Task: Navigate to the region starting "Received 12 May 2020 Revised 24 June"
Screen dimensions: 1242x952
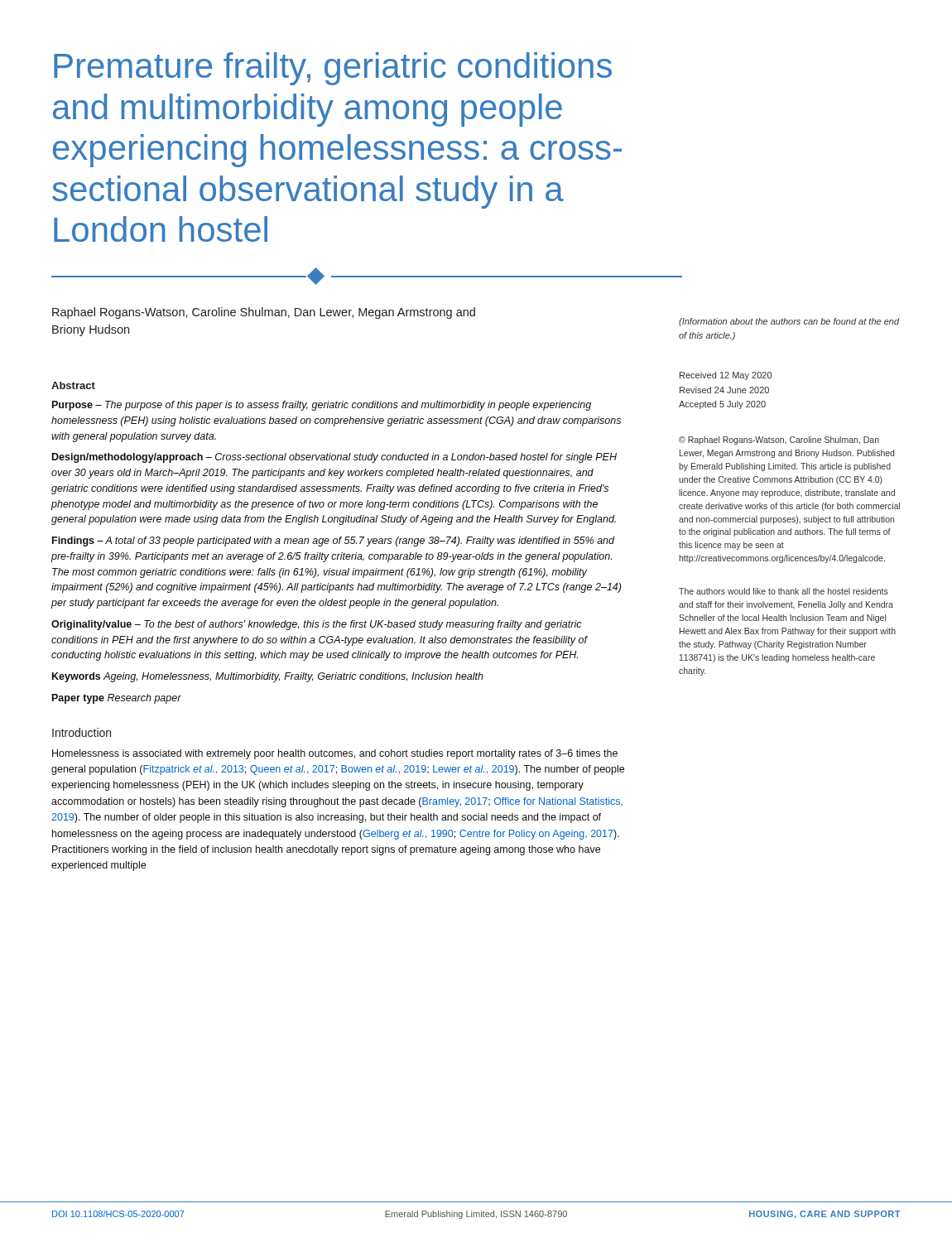Action: (x=725, y=390)
